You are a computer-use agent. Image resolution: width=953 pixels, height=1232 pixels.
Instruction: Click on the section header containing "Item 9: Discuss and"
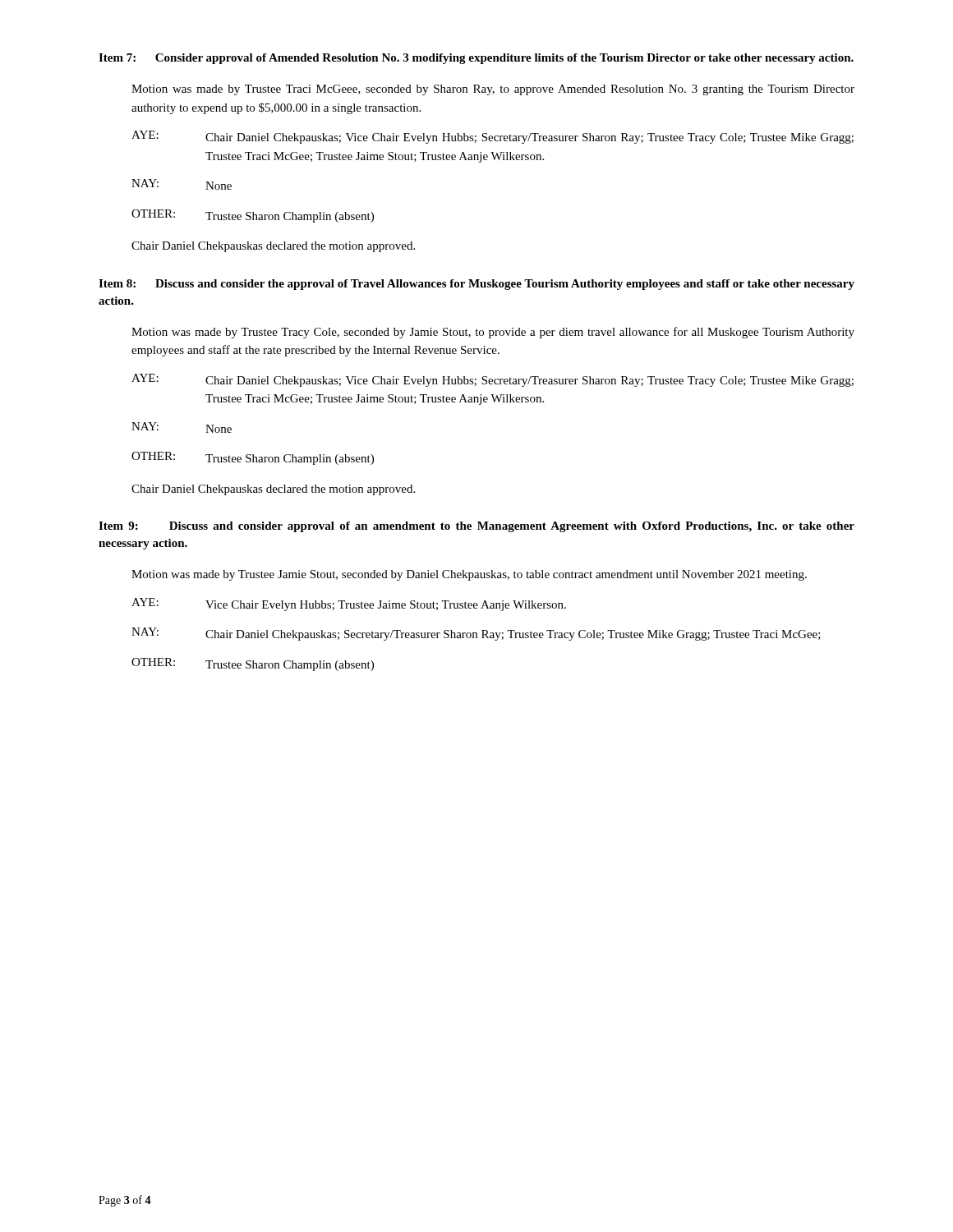click(476, 534)
